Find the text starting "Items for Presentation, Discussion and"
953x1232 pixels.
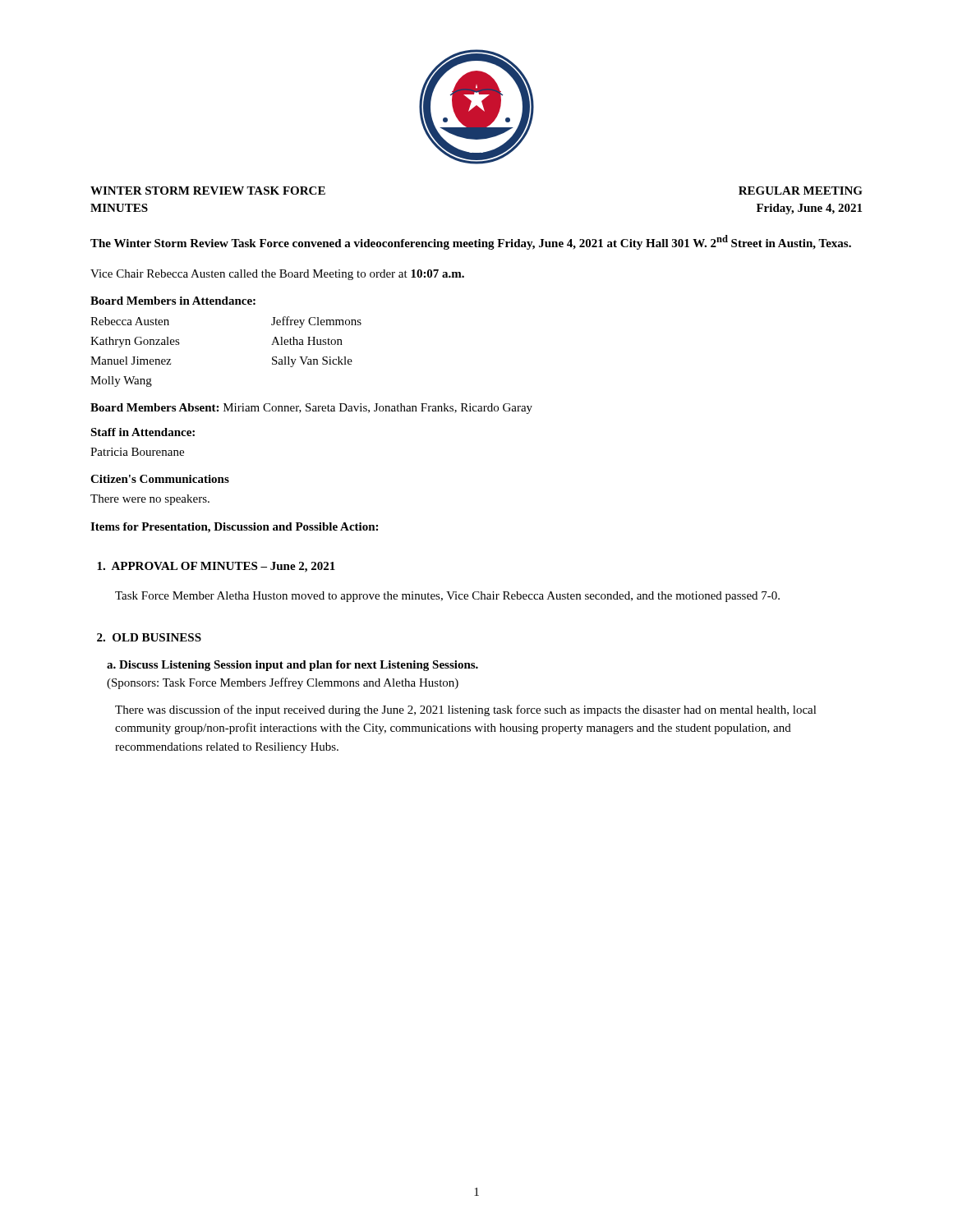pyautogui.click(x=235, y=526)
